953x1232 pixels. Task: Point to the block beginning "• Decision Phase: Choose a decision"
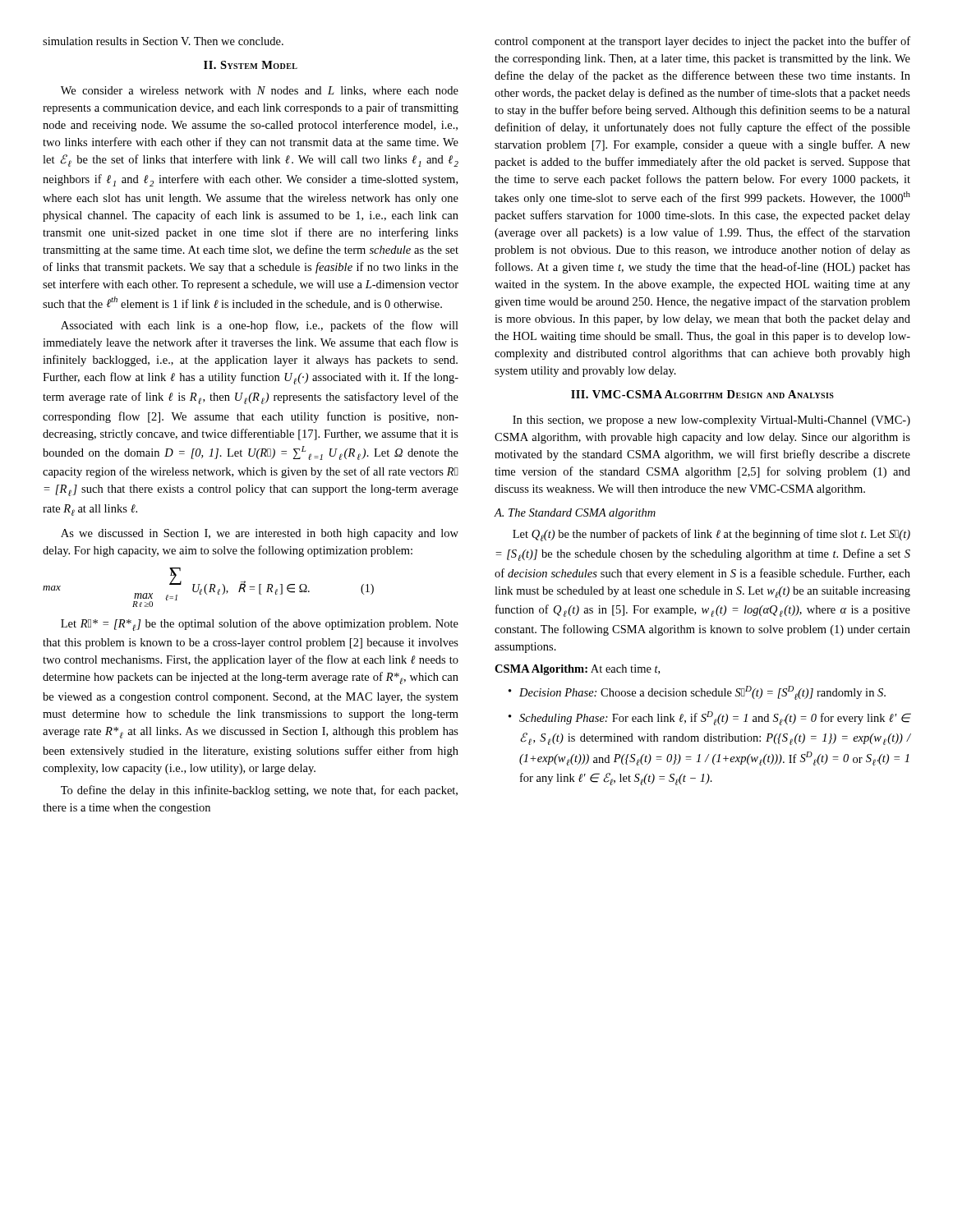709,693
